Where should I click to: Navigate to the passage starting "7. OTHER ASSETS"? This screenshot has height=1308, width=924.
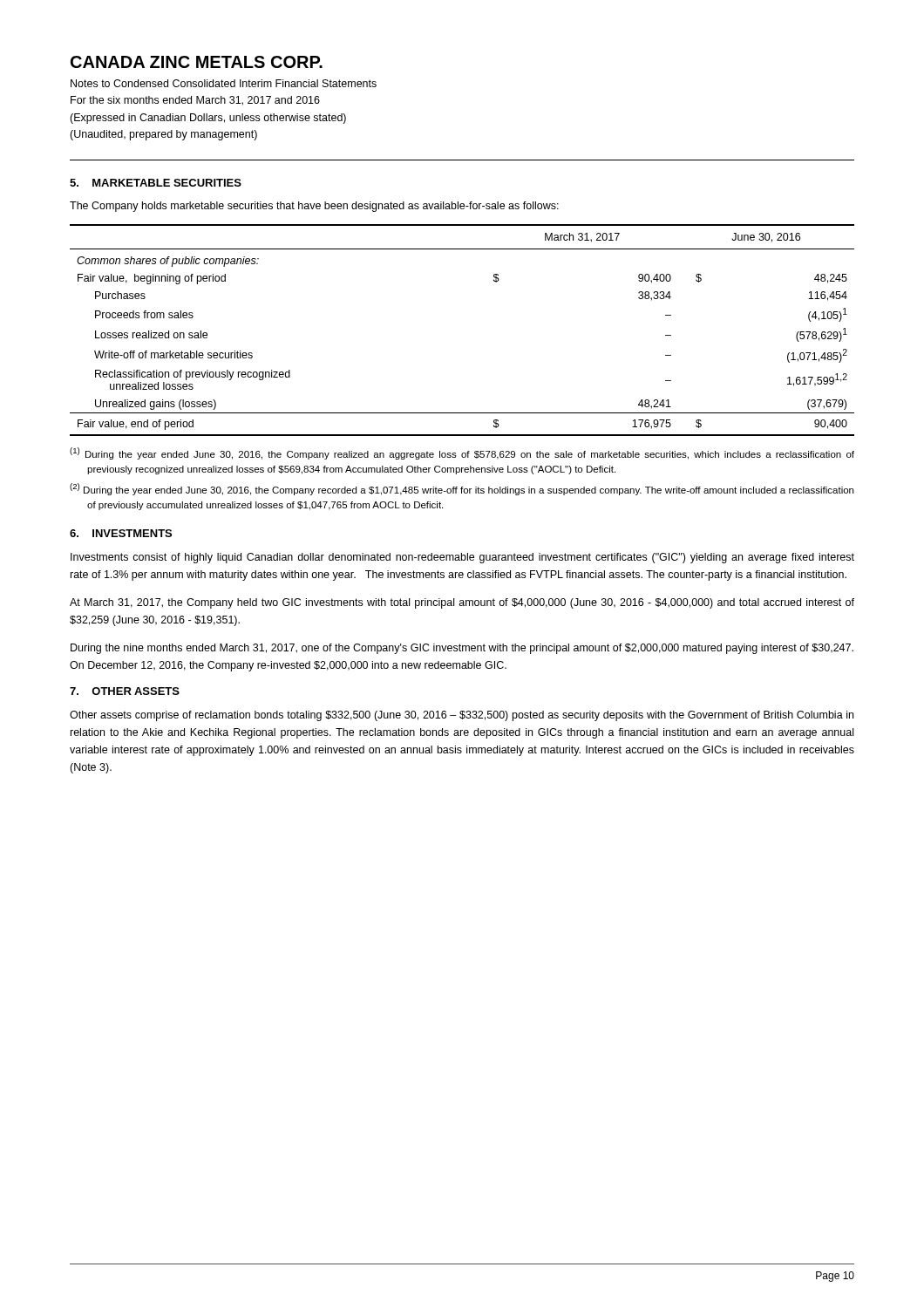125,691
